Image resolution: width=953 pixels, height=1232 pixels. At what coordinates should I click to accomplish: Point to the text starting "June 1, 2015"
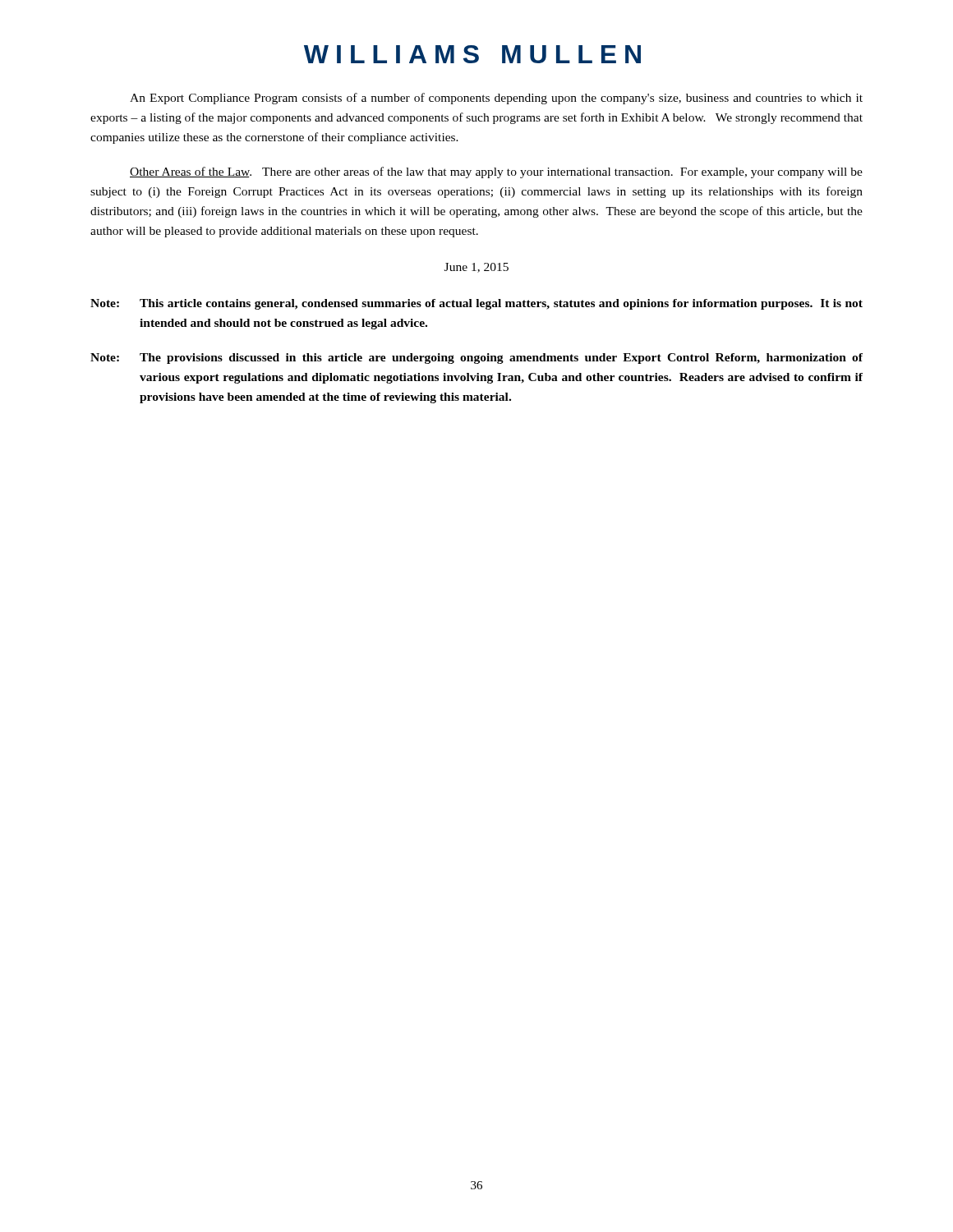coord(476,267)
